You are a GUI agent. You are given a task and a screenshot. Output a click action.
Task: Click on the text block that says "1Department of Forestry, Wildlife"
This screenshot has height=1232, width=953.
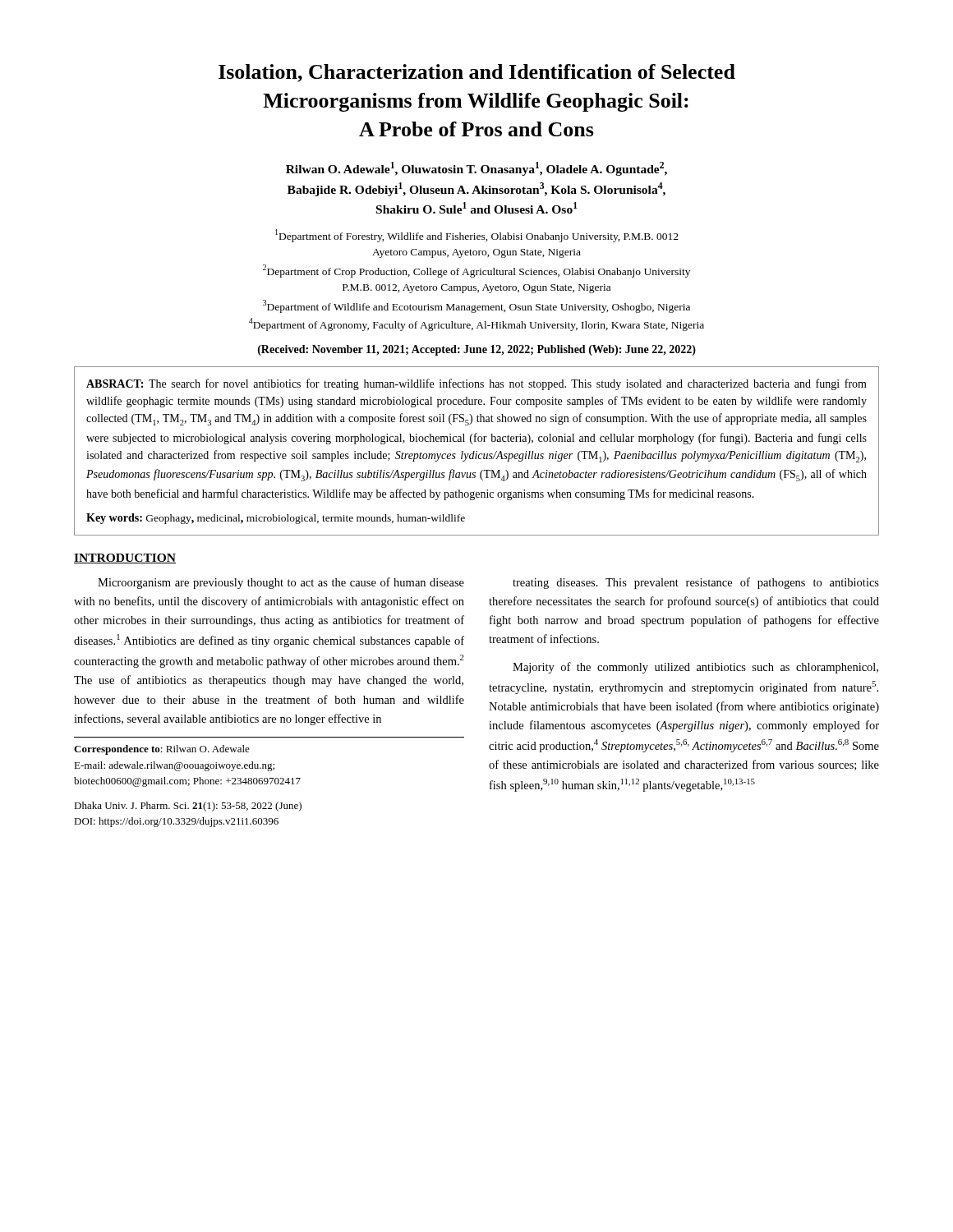tap(476, 279)
